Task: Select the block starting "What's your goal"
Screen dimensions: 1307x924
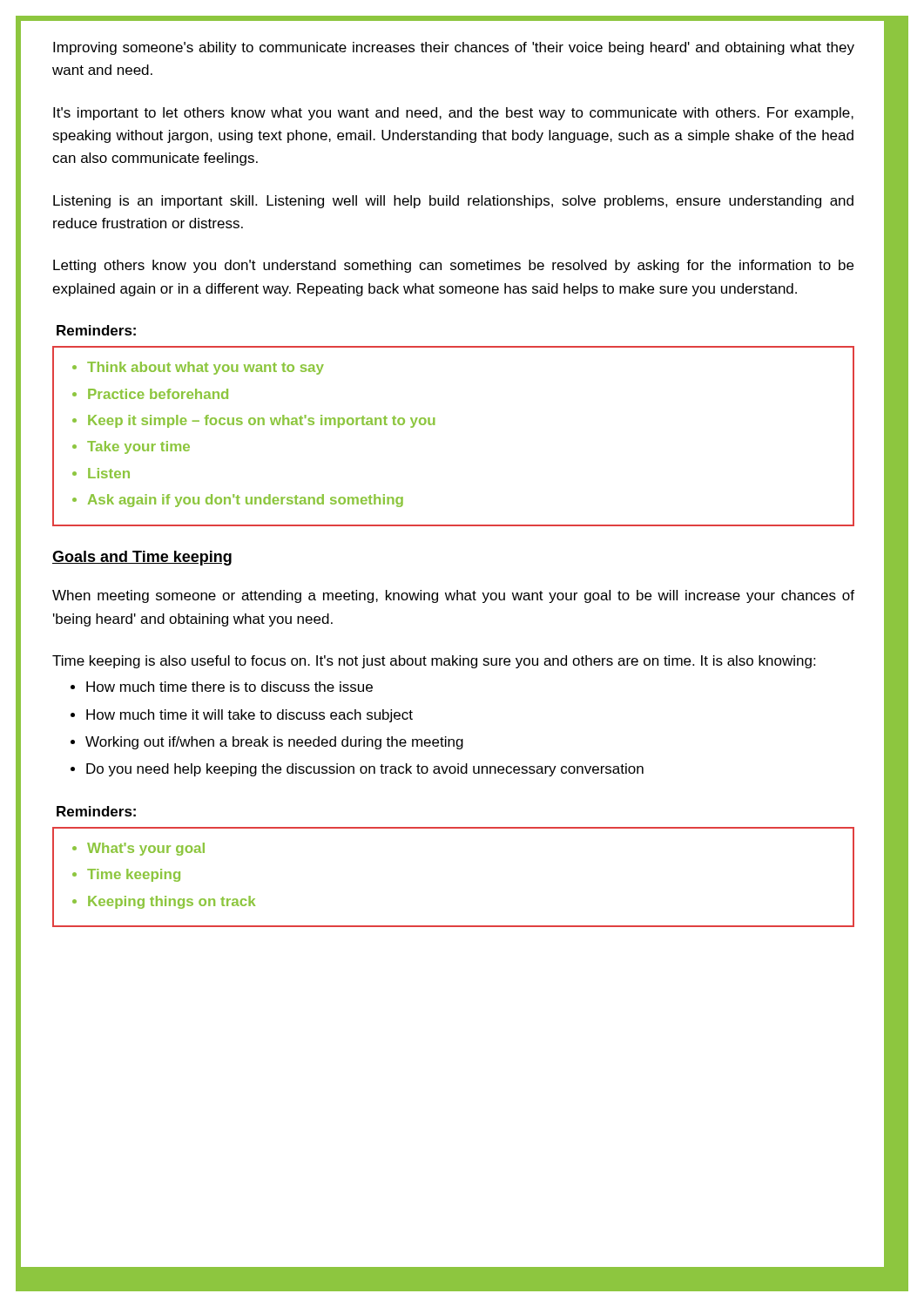Action: pos(146,848)
